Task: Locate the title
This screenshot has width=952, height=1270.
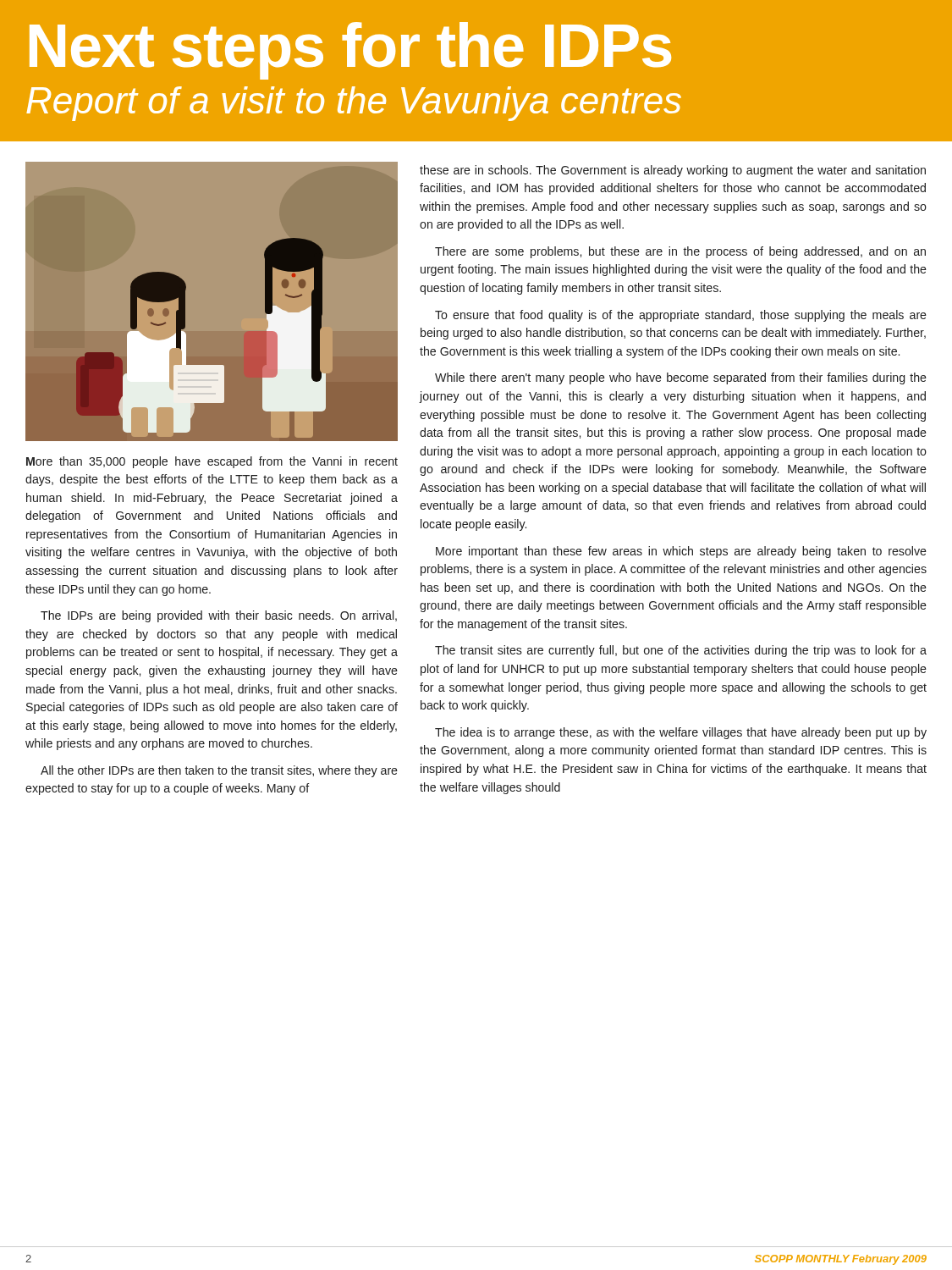Action: coord(476,46)
